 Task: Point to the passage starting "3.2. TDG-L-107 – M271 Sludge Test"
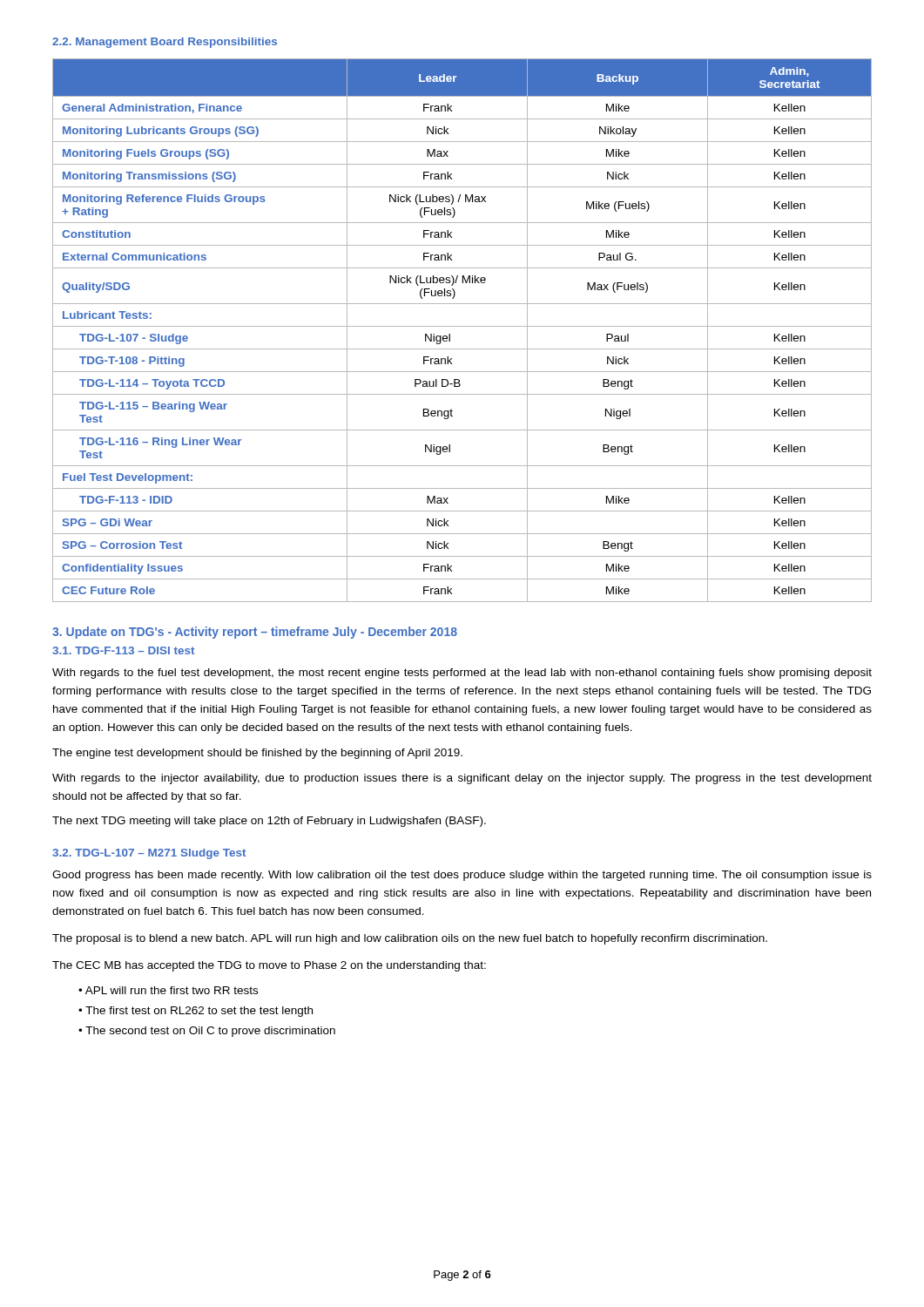tap(149, 853)
